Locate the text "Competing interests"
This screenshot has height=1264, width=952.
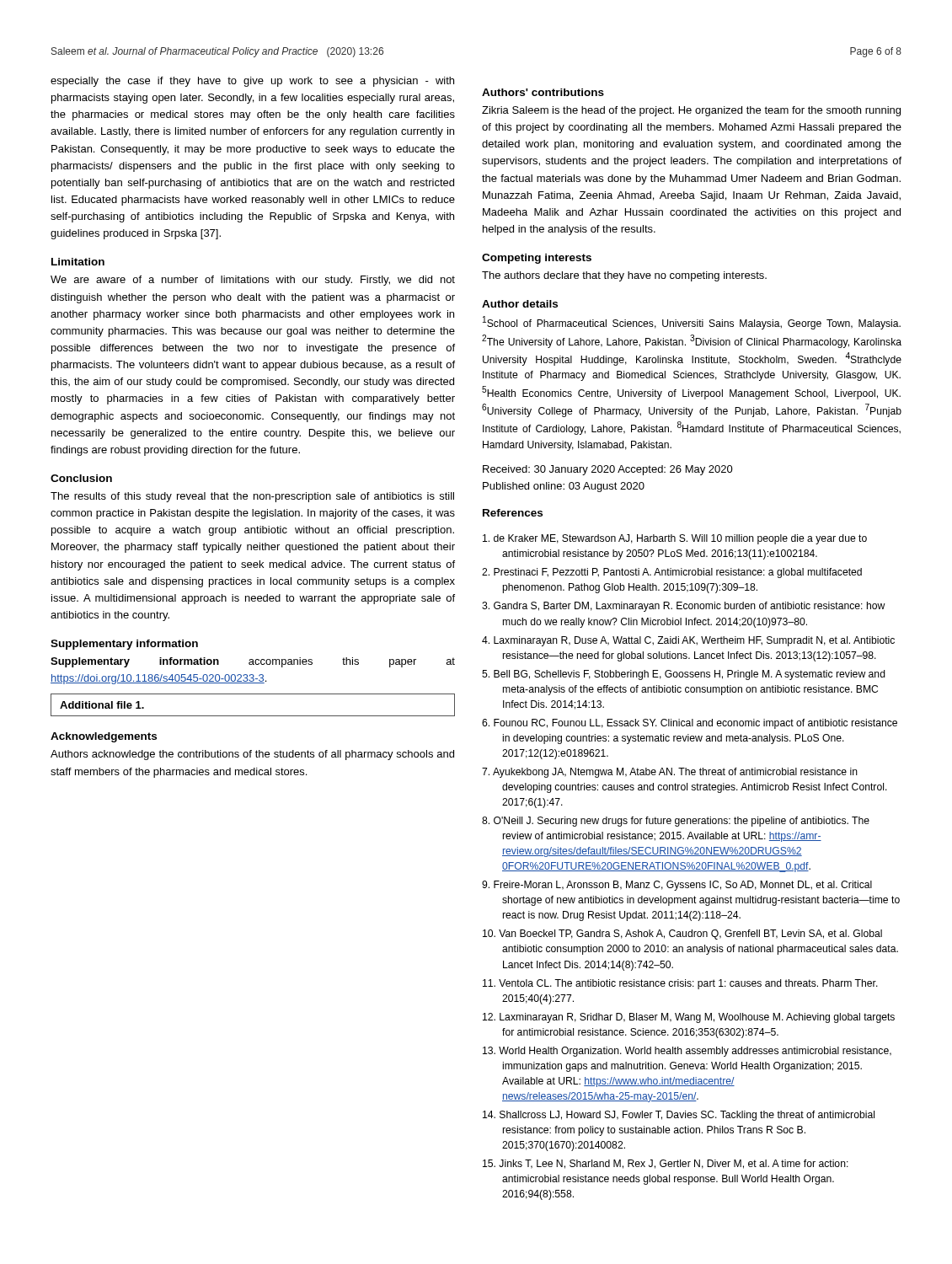point(537,258)
